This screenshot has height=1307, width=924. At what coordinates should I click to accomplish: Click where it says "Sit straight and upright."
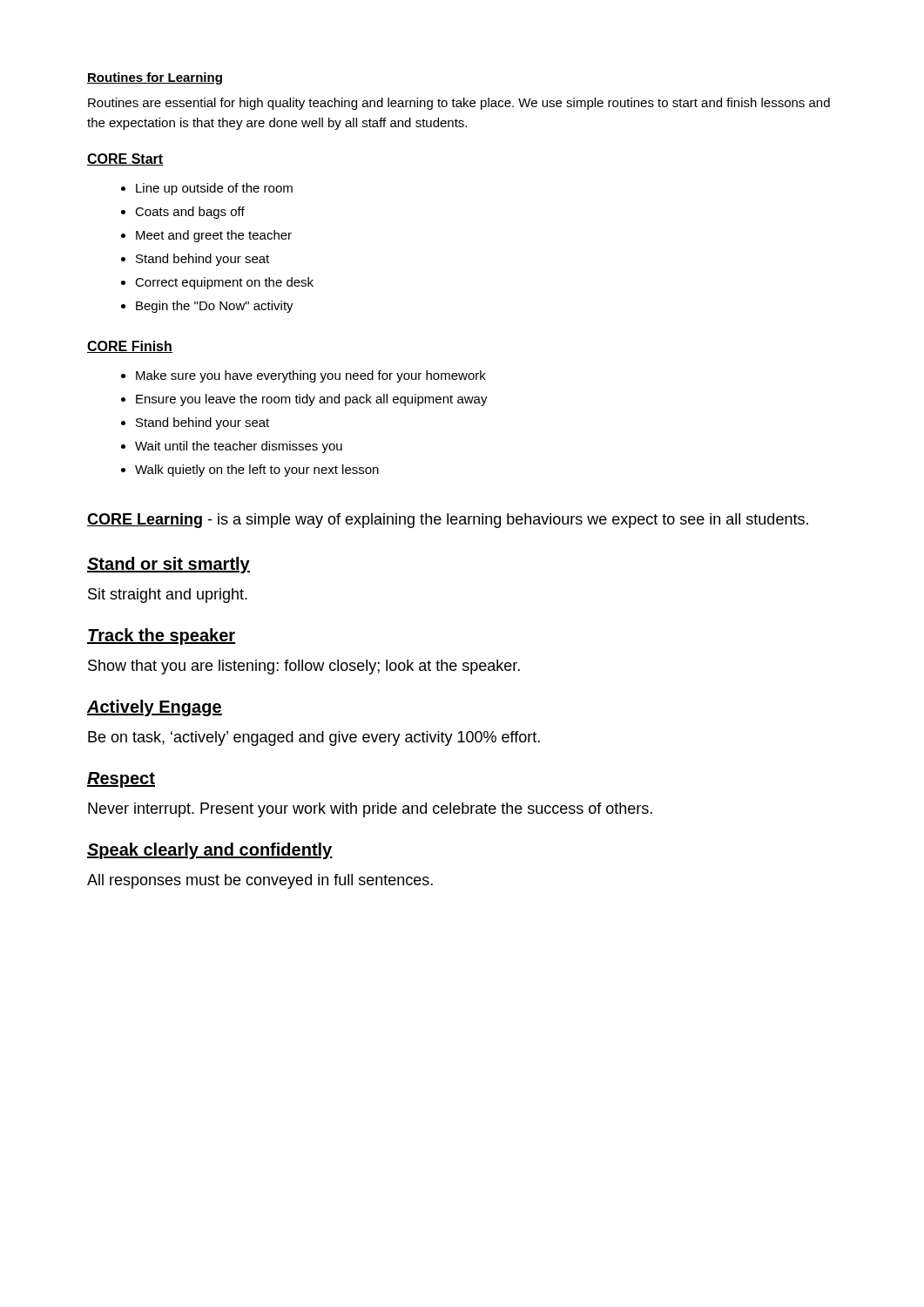168,594
